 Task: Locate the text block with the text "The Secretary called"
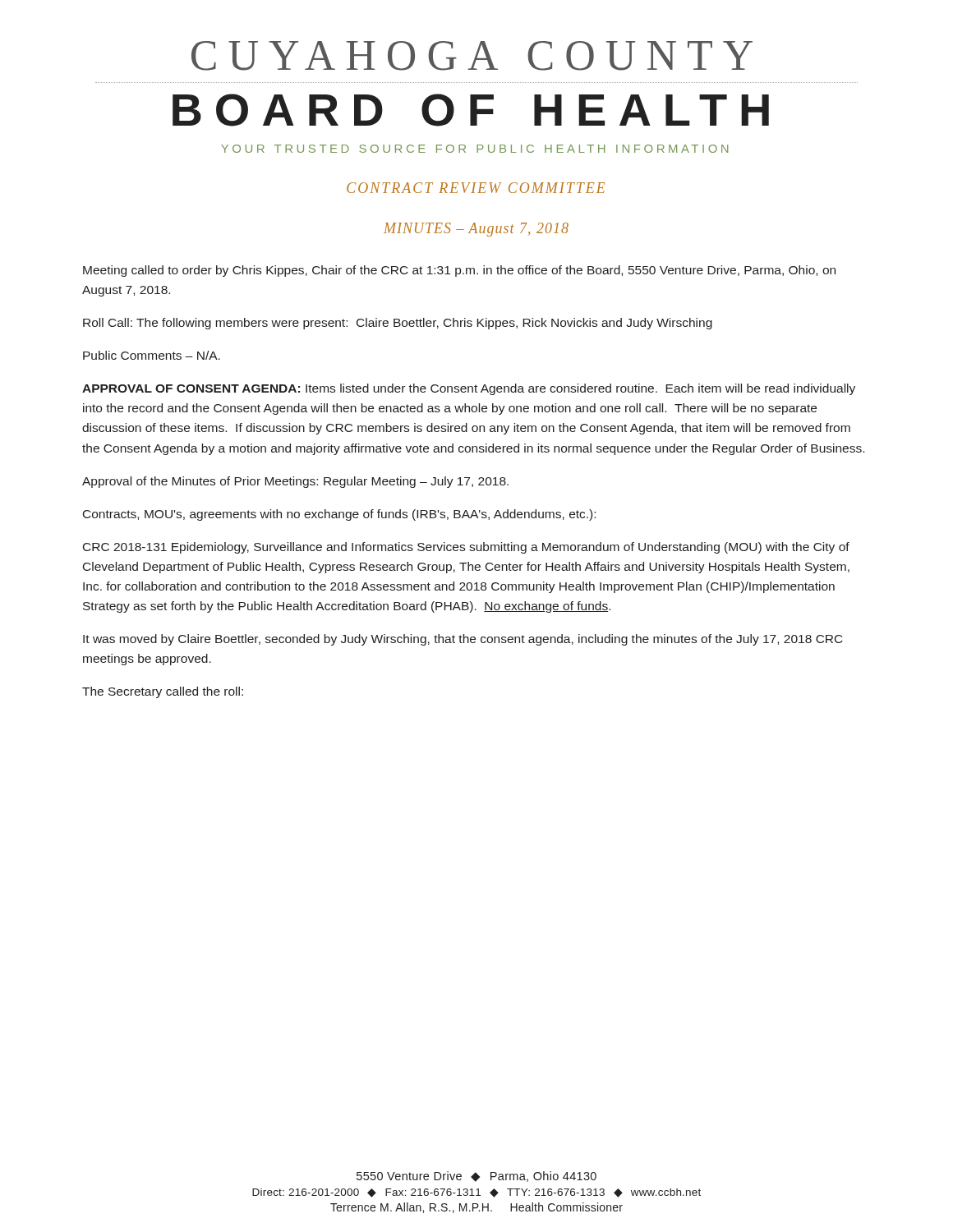tap(163, 692)
